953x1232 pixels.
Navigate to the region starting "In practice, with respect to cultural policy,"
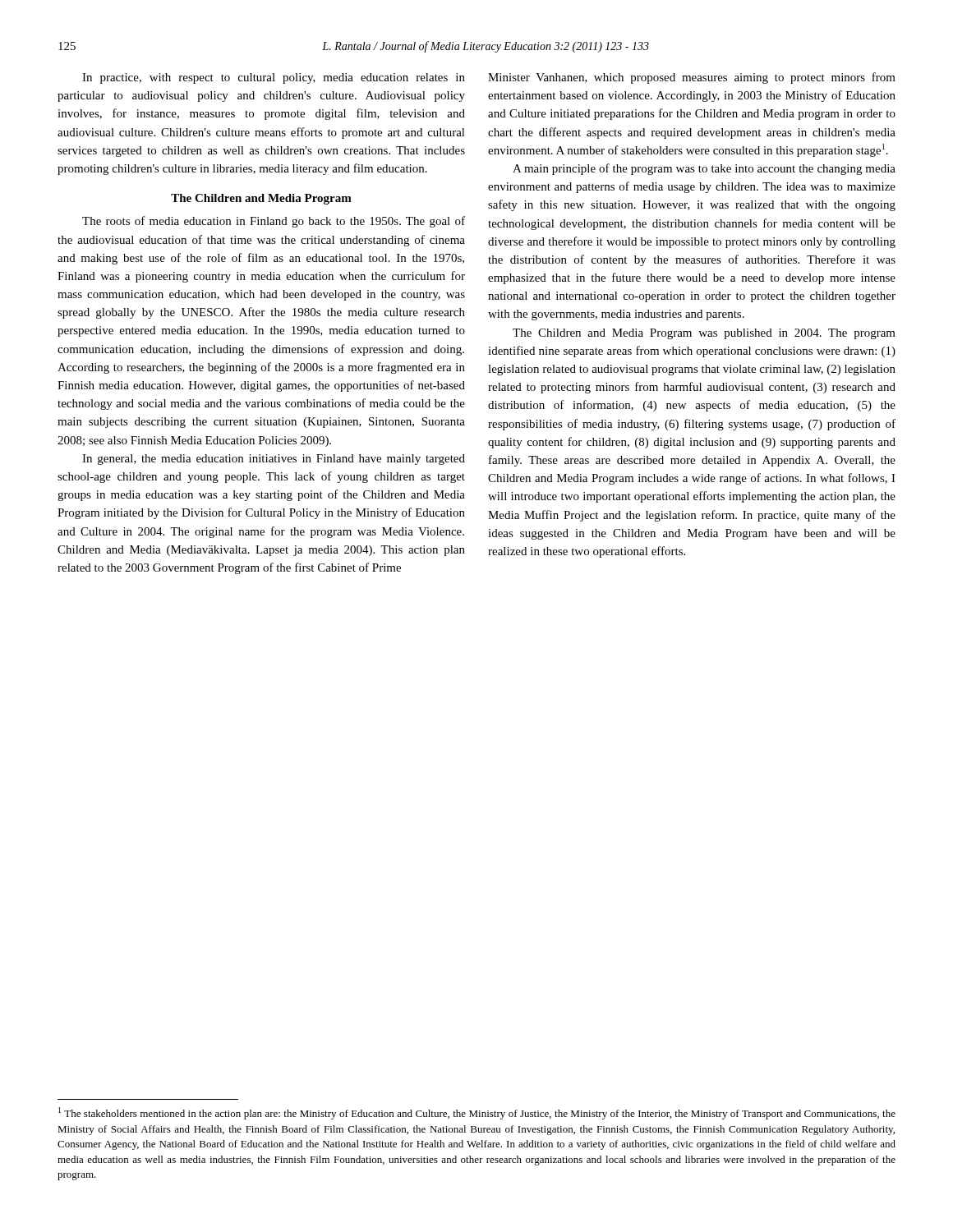pos(261,123)
